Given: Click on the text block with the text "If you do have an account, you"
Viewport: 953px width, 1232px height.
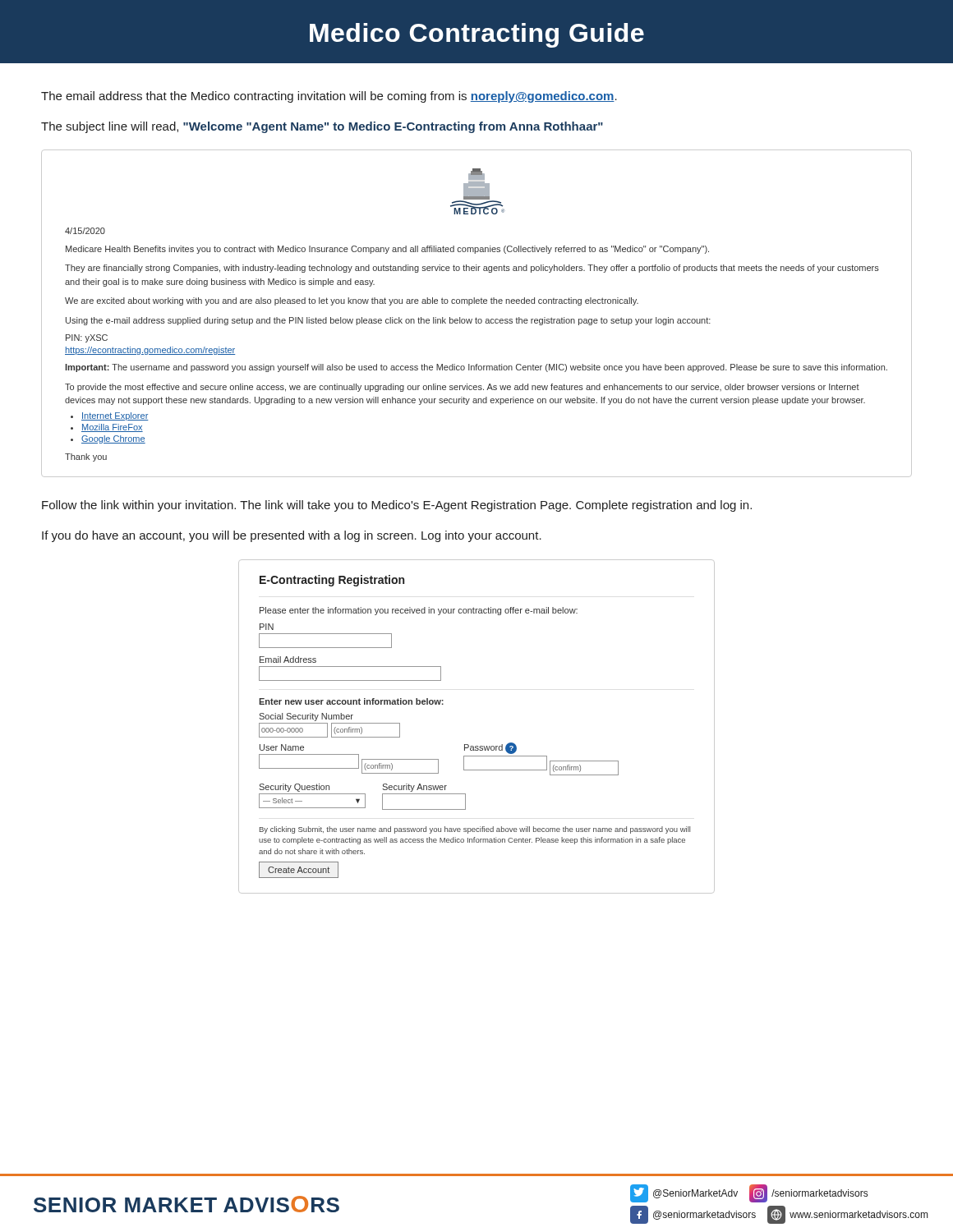Looking at the screenshot, I should coord(291,535).
